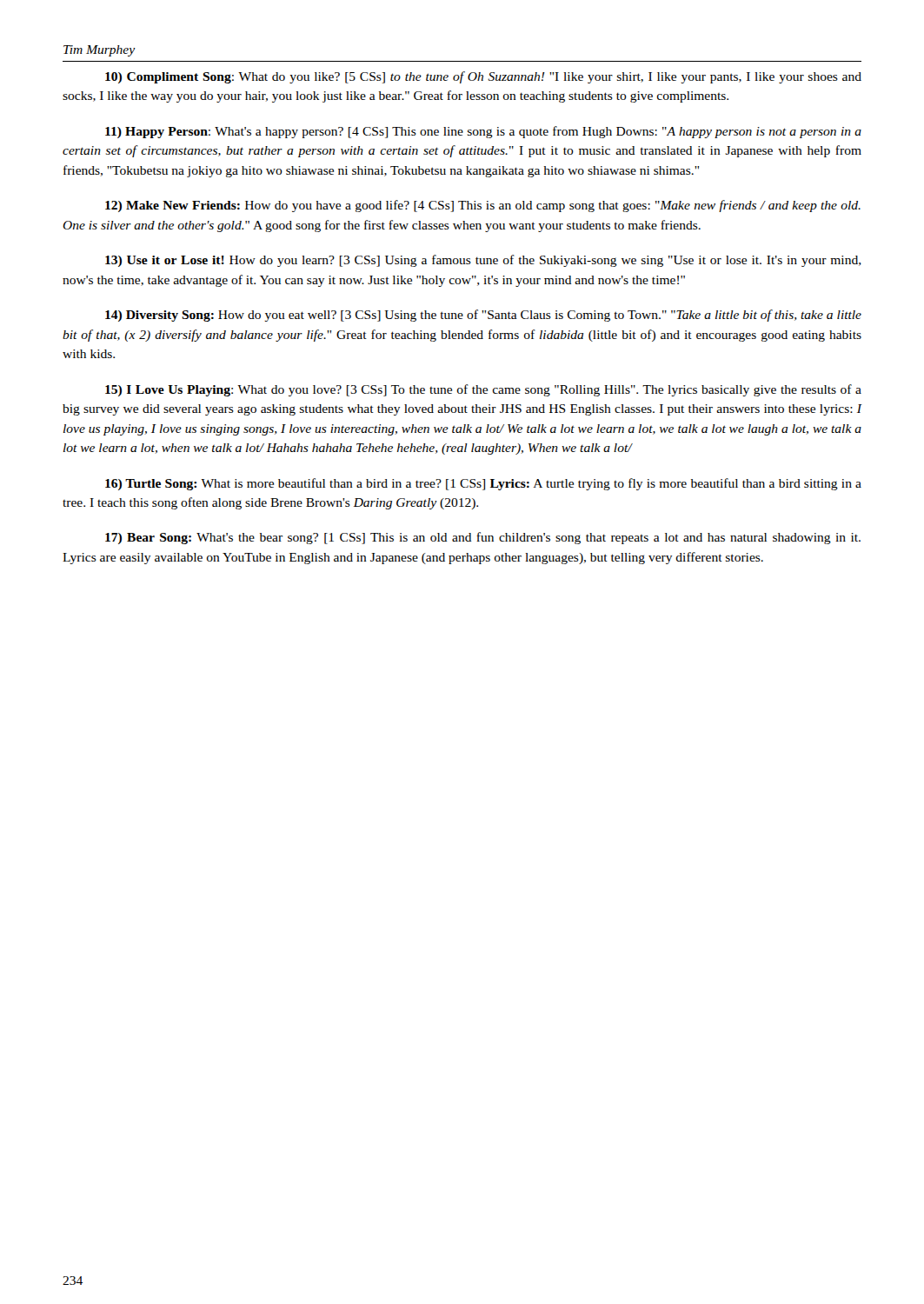This screenshot has height=1304, width=924.
Task: Locate the list item that reads "10) Compliment Song: What do you like? [5"
Action: (462, 86)
